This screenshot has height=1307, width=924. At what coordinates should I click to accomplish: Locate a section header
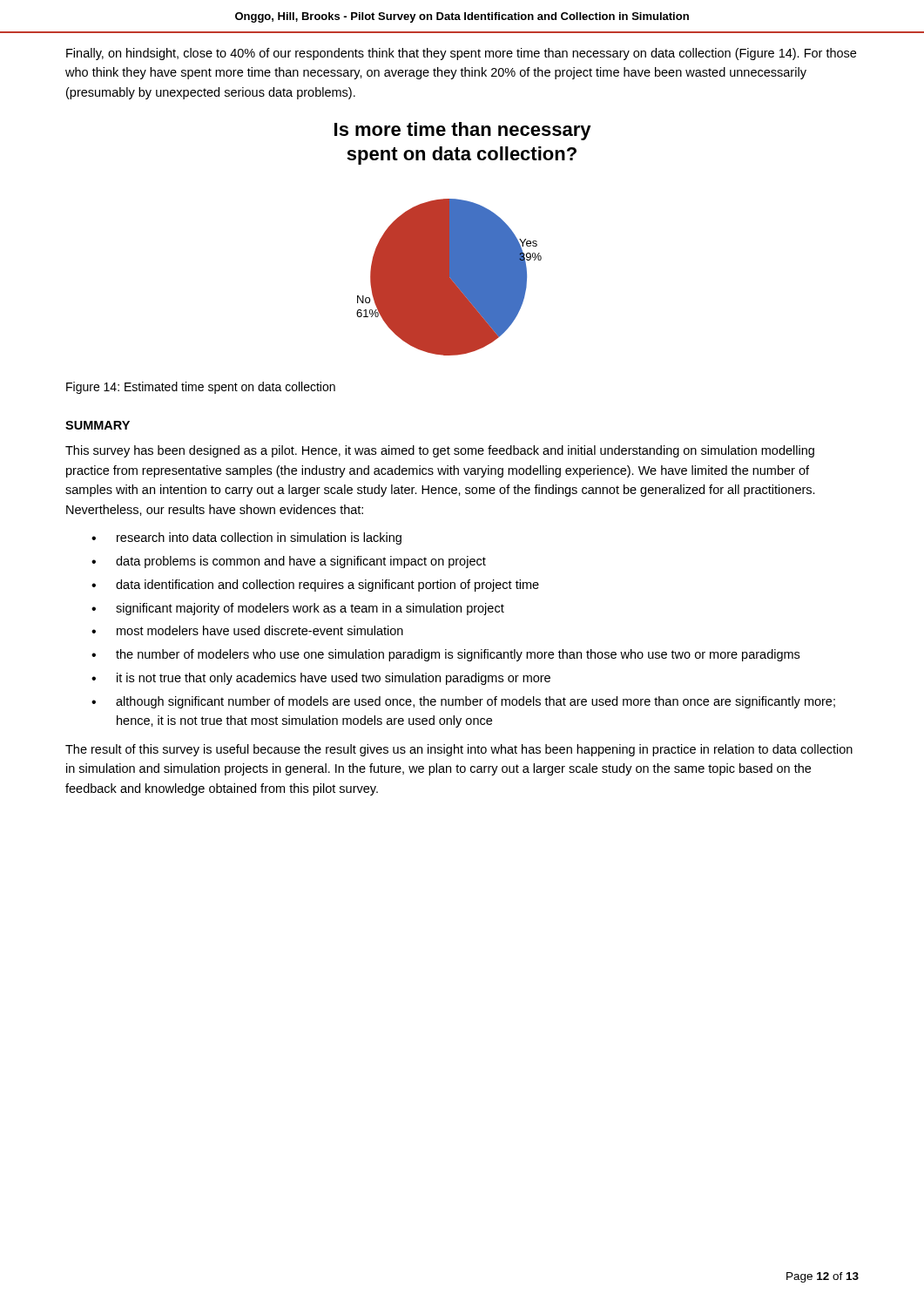(98, 426)
